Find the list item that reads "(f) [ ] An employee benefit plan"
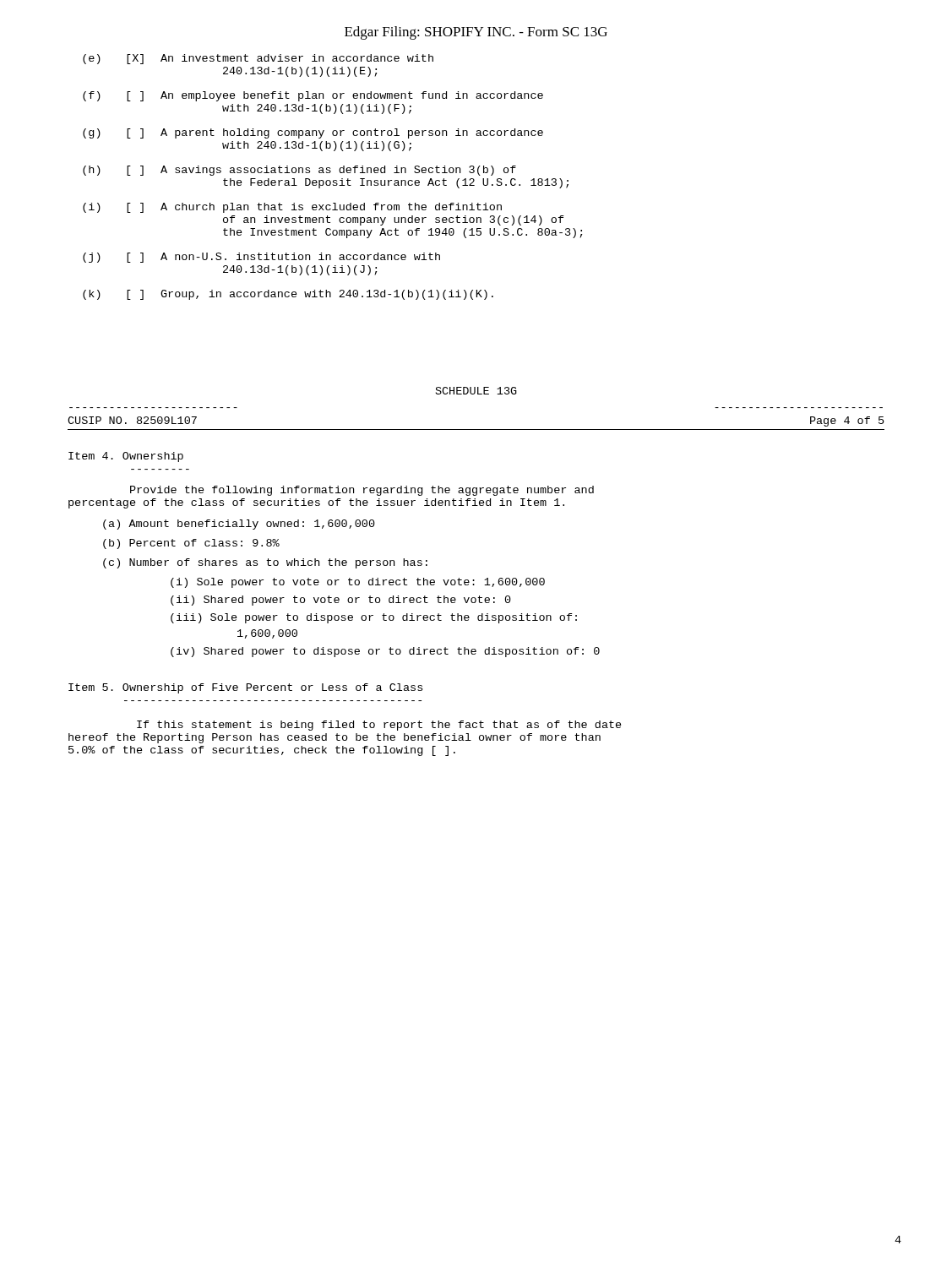 [476, 102]
